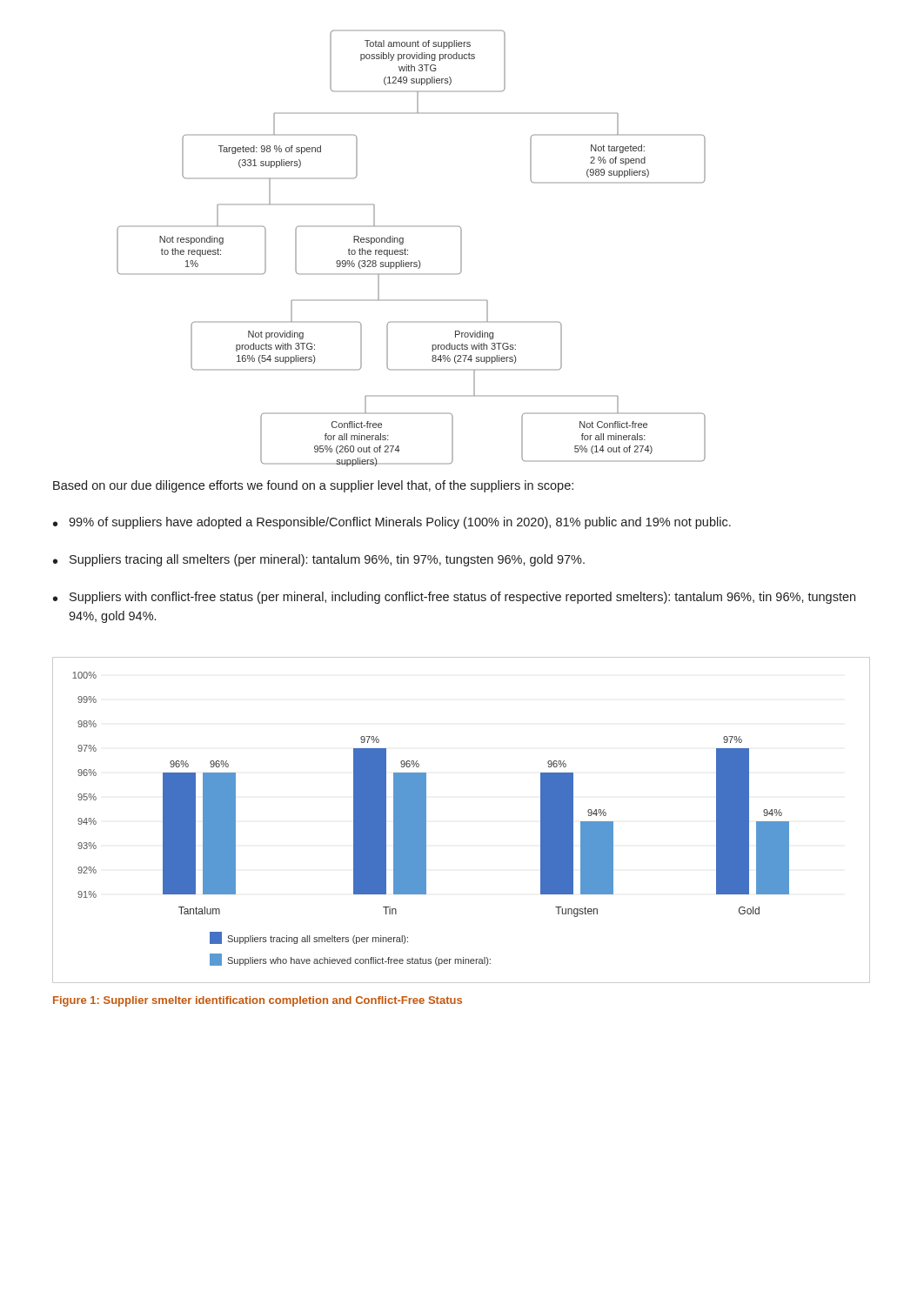Point to the passage starting "Based on our due"

(x=313, y=485)
